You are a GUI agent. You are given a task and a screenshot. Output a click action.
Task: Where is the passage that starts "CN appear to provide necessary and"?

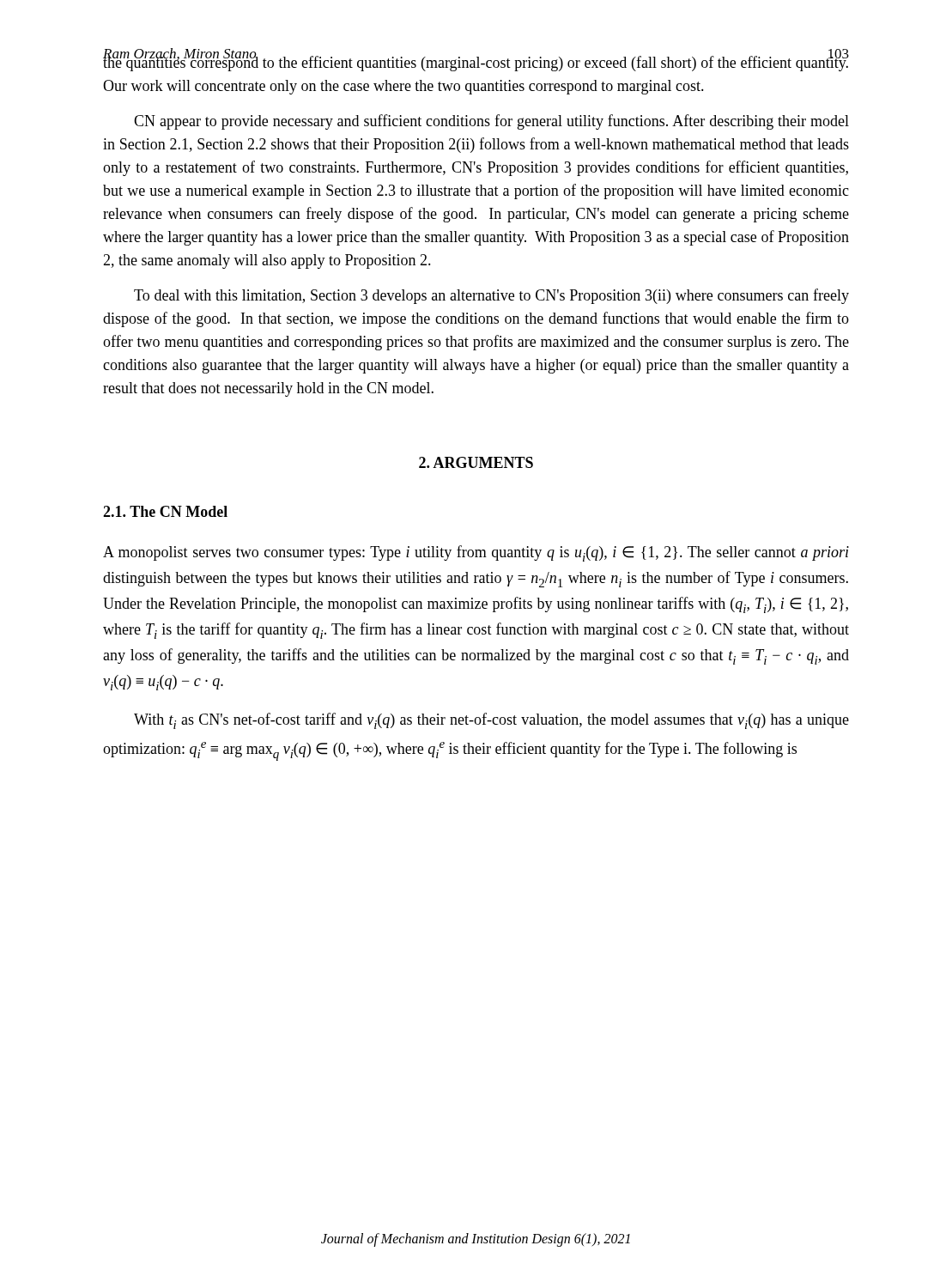pos(476,191)
